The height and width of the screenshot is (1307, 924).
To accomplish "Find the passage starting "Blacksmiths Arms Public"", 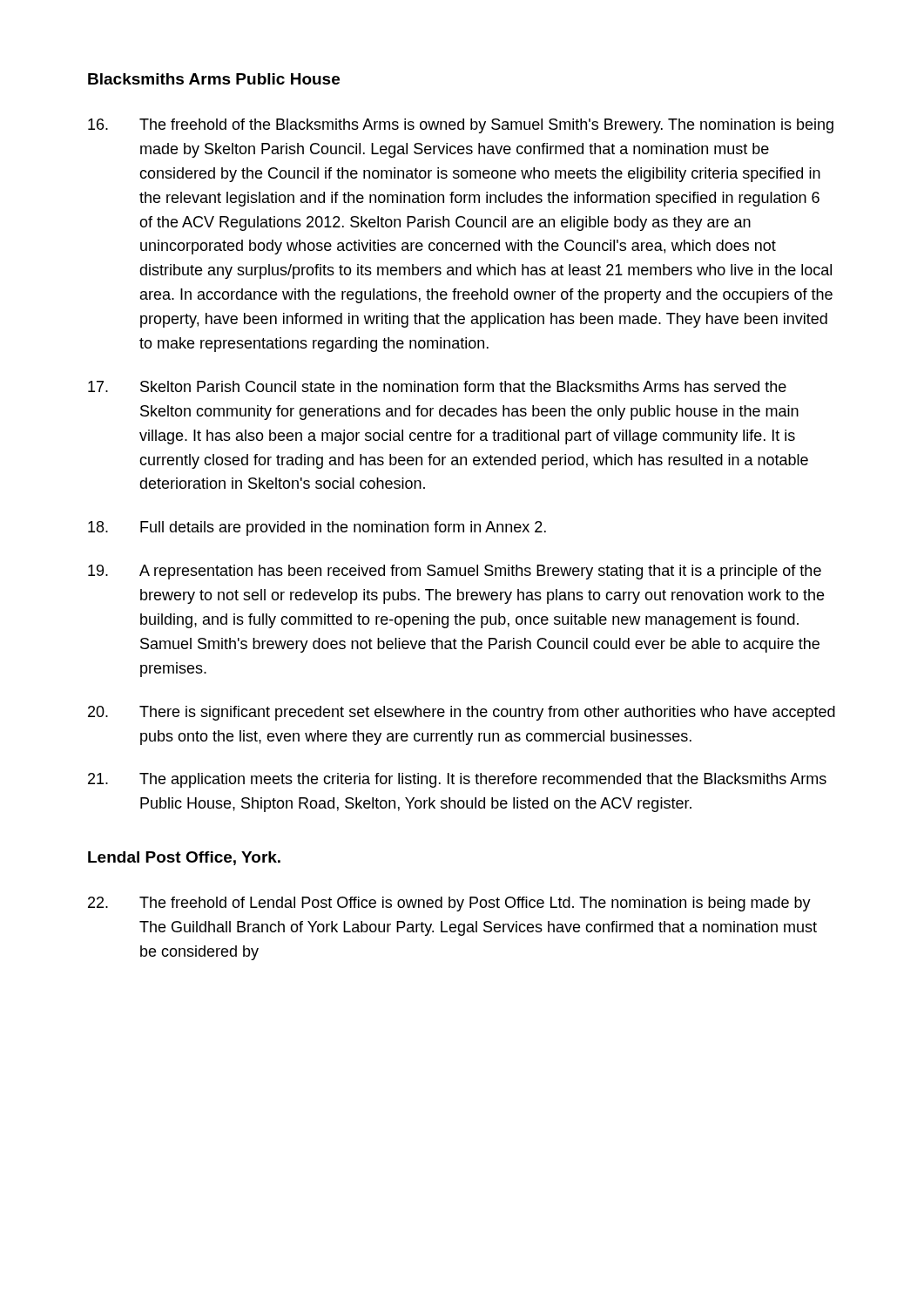I will [x=214, y=79].
